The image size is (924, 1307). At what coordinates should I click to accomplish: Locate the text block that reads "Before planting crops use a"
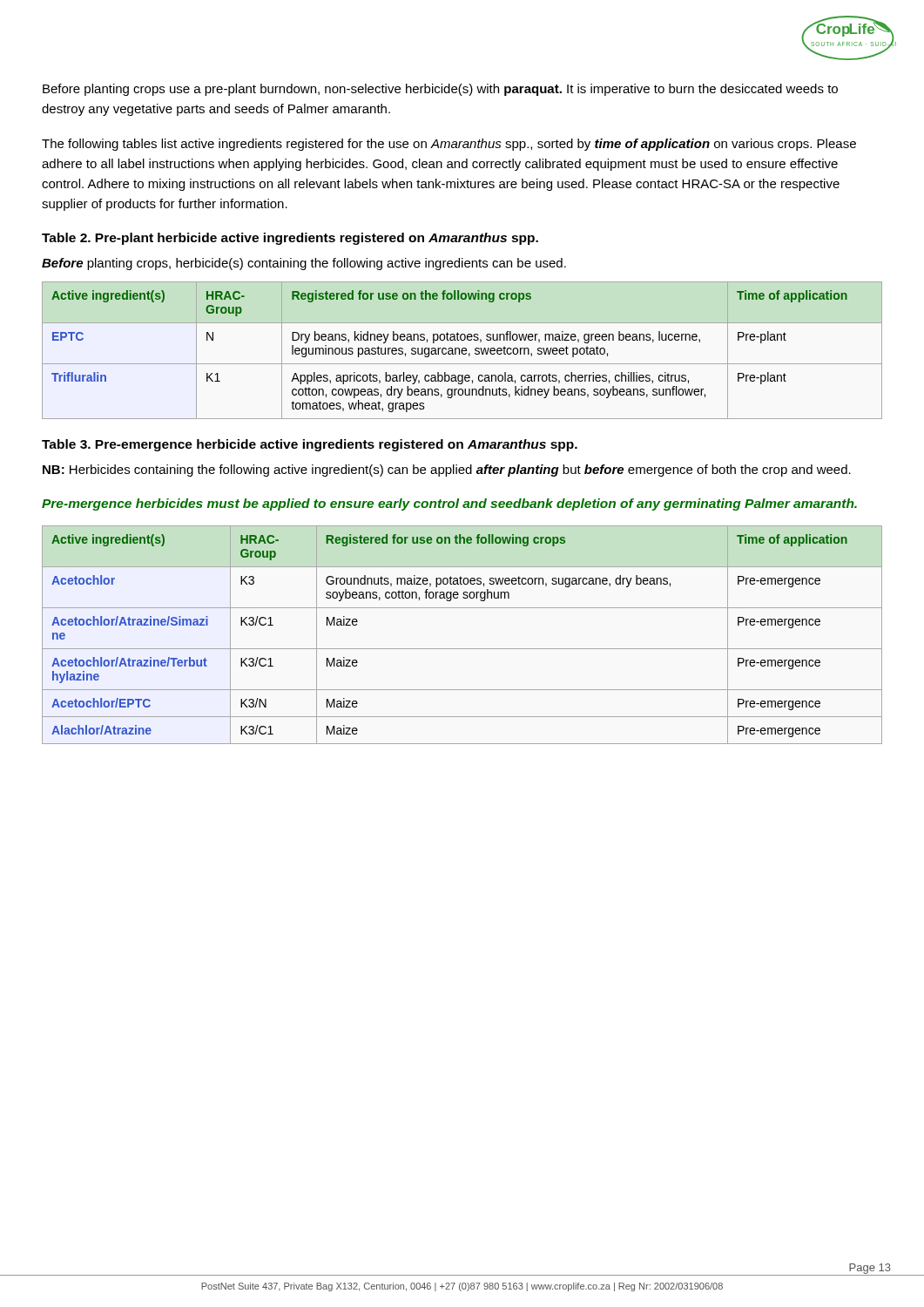(440, 99)
